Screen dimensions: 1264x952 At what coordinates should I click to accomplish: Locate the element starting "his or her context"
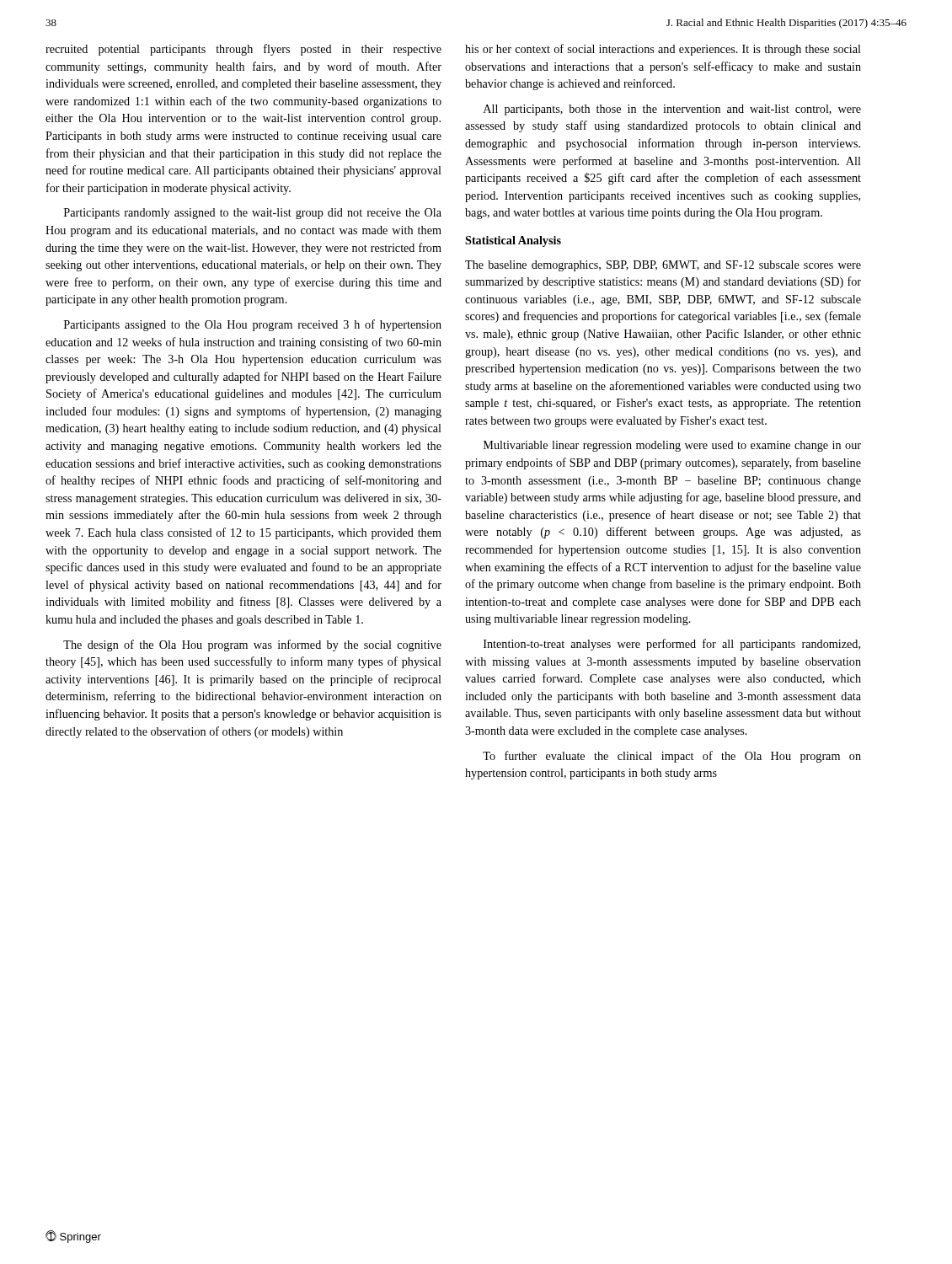click(x=663, y=66)
